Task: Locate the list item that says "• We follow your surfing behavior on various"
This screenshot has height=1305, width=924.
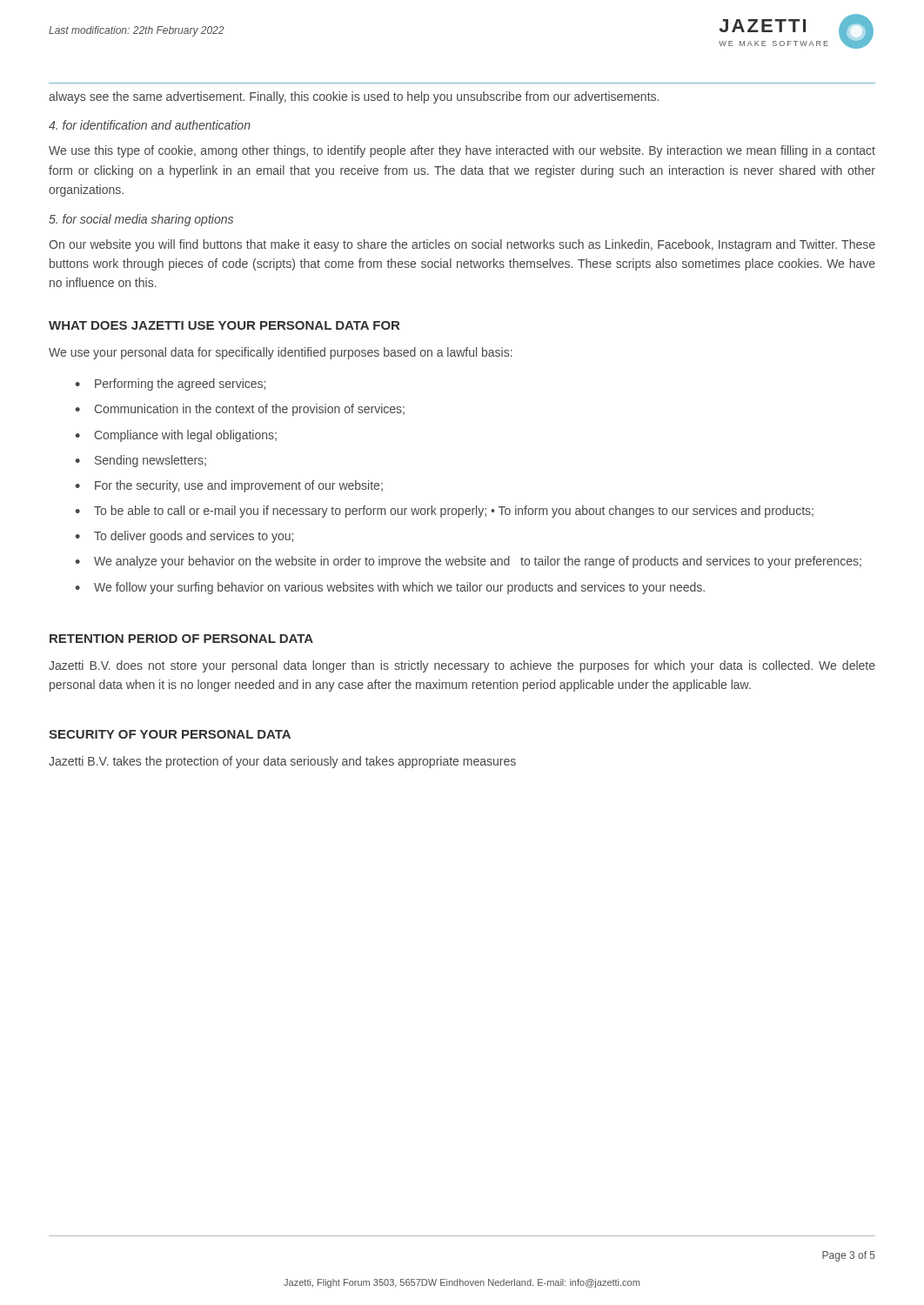Action: coord(475,588)
